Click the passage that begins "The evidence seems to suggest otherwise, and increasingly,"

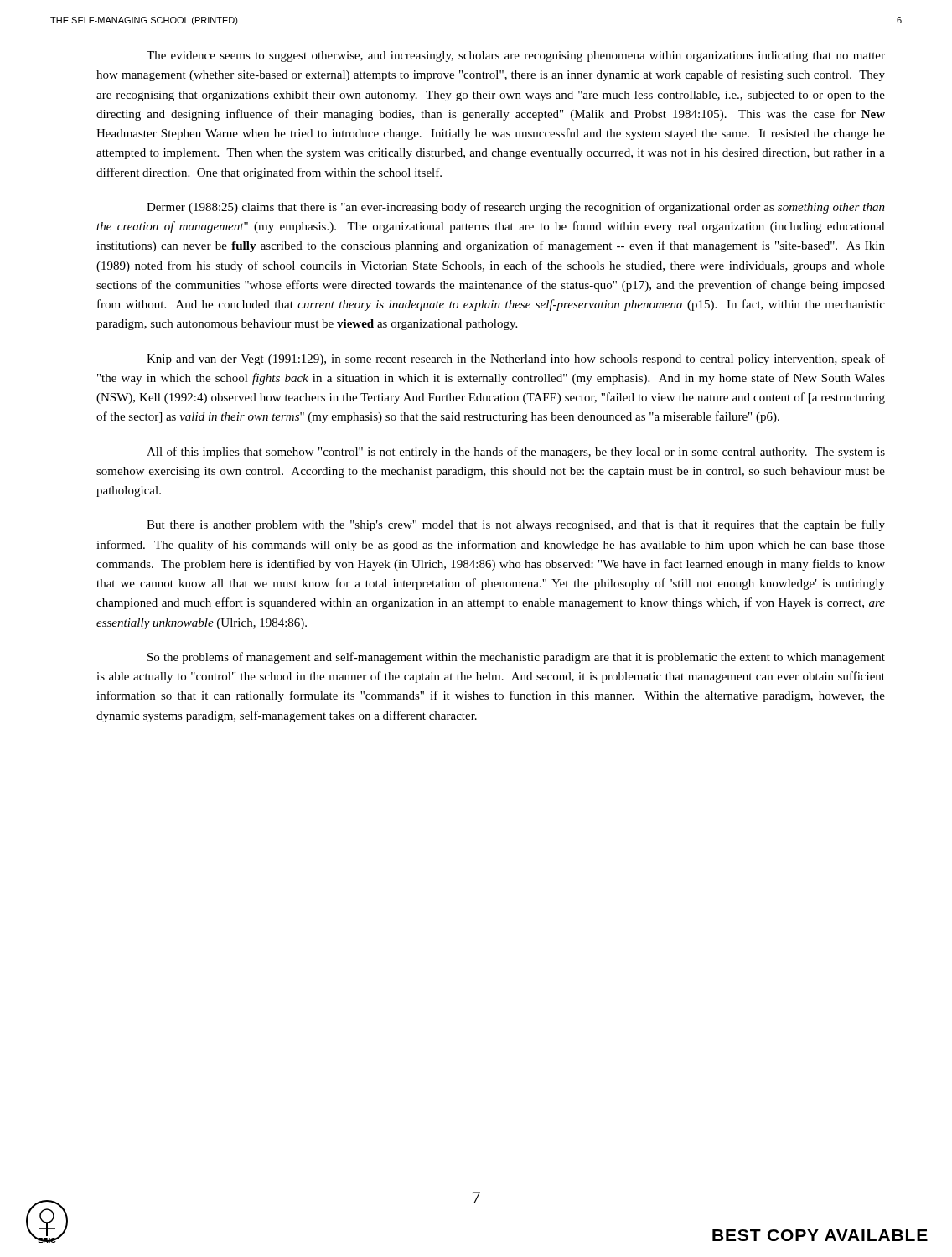point(491,114)
